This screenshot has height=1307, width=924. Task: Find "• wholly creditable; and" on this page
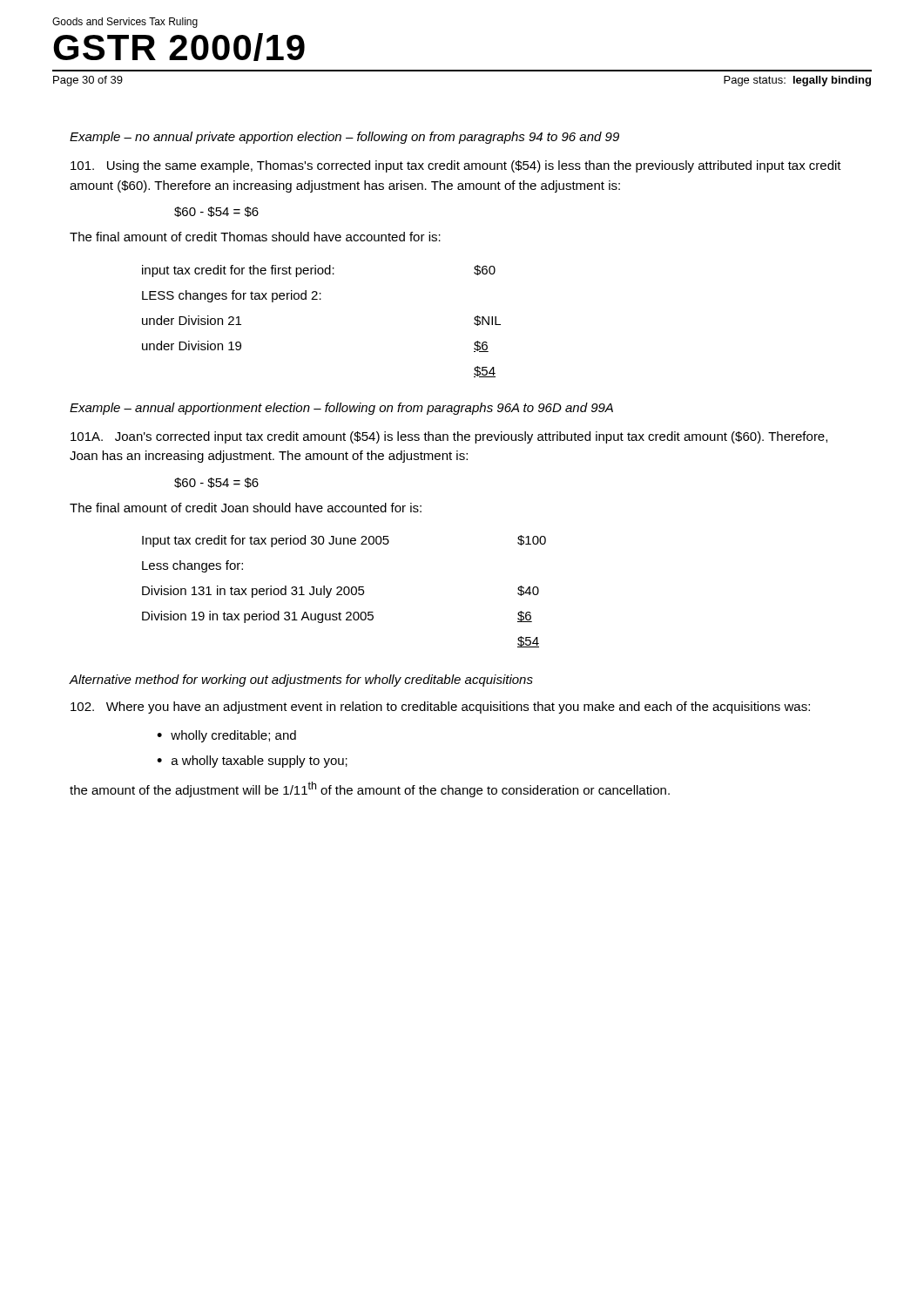coord(226,736)
